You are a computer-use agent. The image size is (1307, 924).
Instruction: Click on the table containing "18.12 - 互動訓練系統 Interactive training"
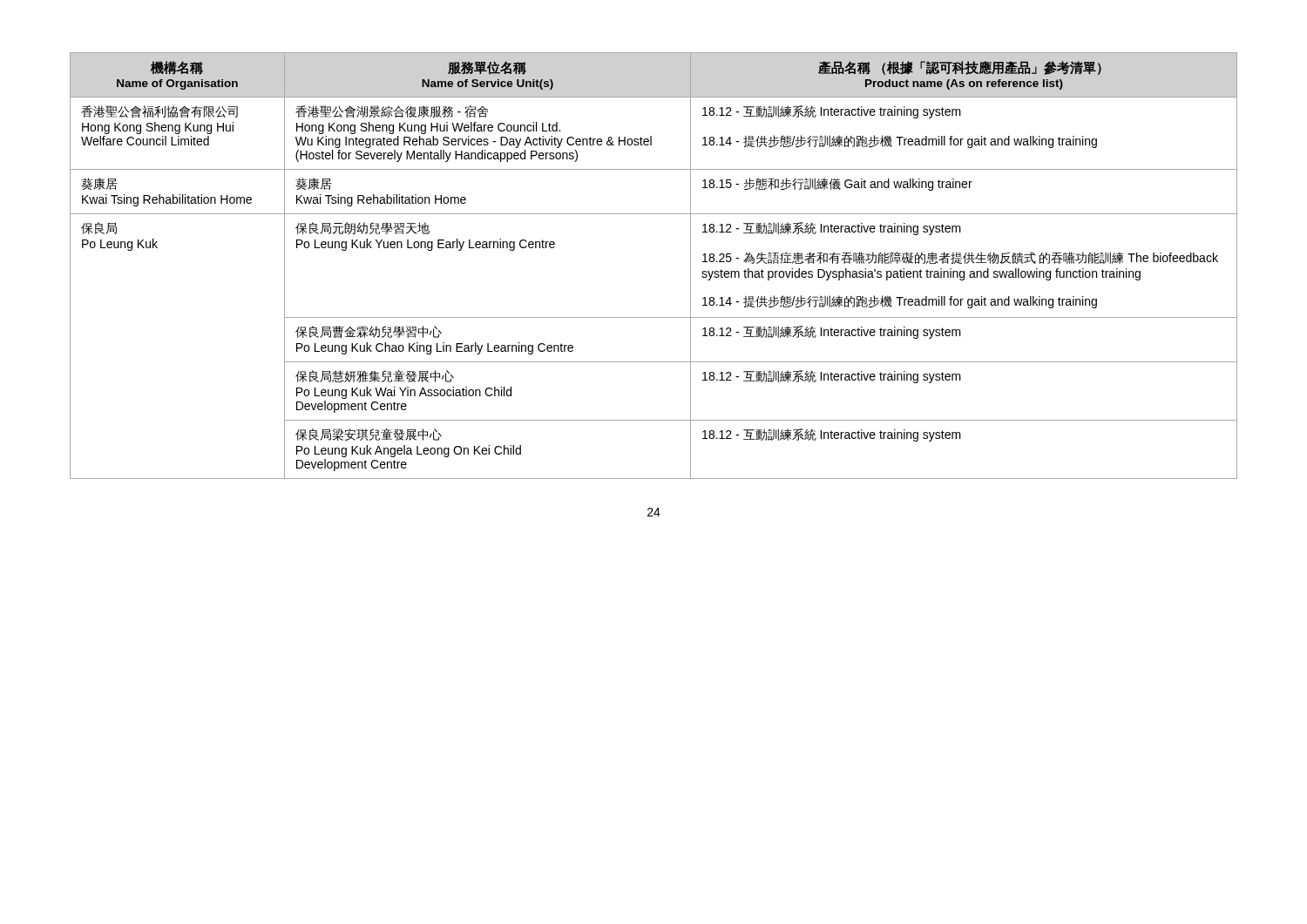tap(654, 266)
